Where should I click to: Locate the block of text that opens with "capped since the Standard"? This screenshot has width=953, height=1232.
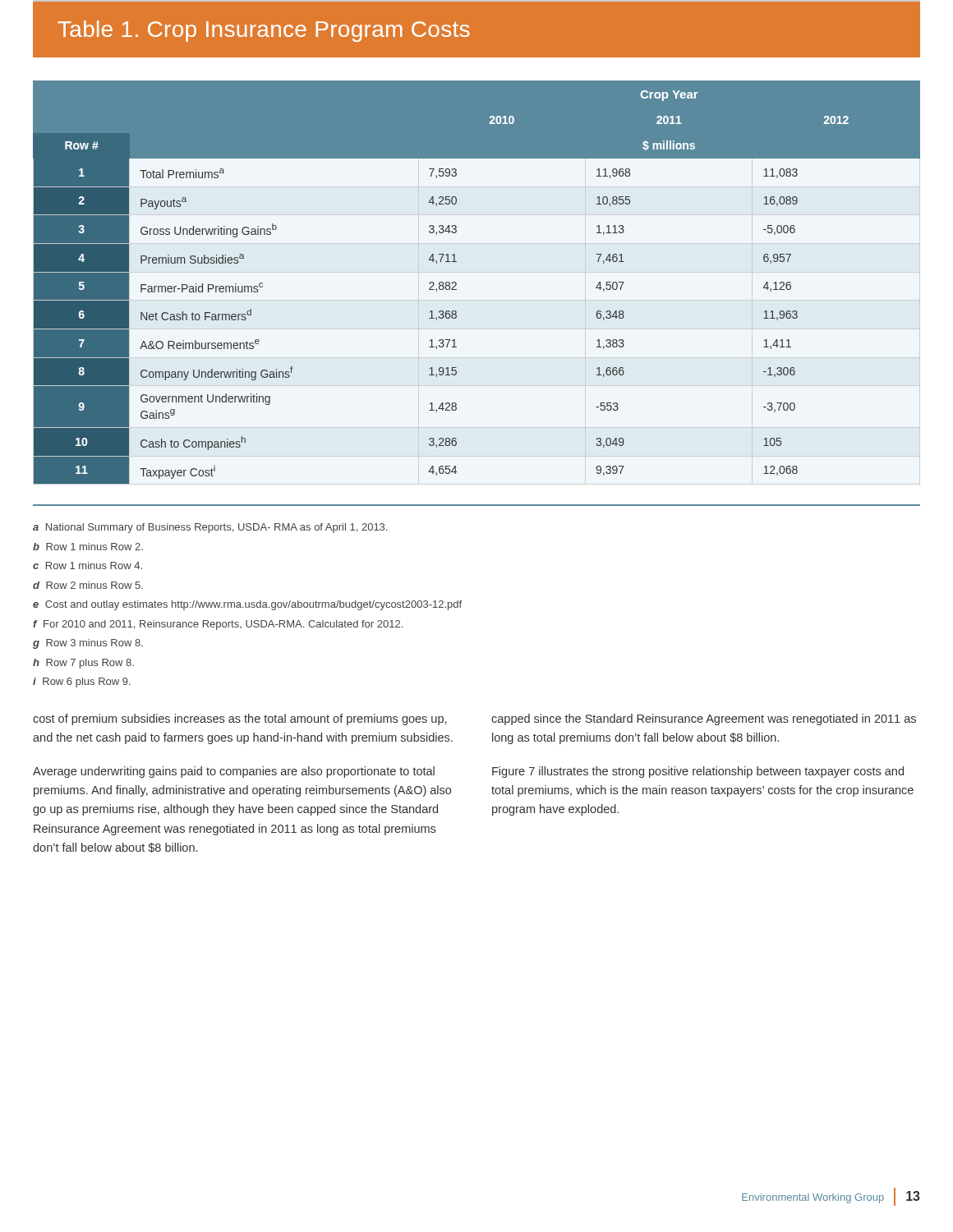pyautogui.click(x=706, y=764)
